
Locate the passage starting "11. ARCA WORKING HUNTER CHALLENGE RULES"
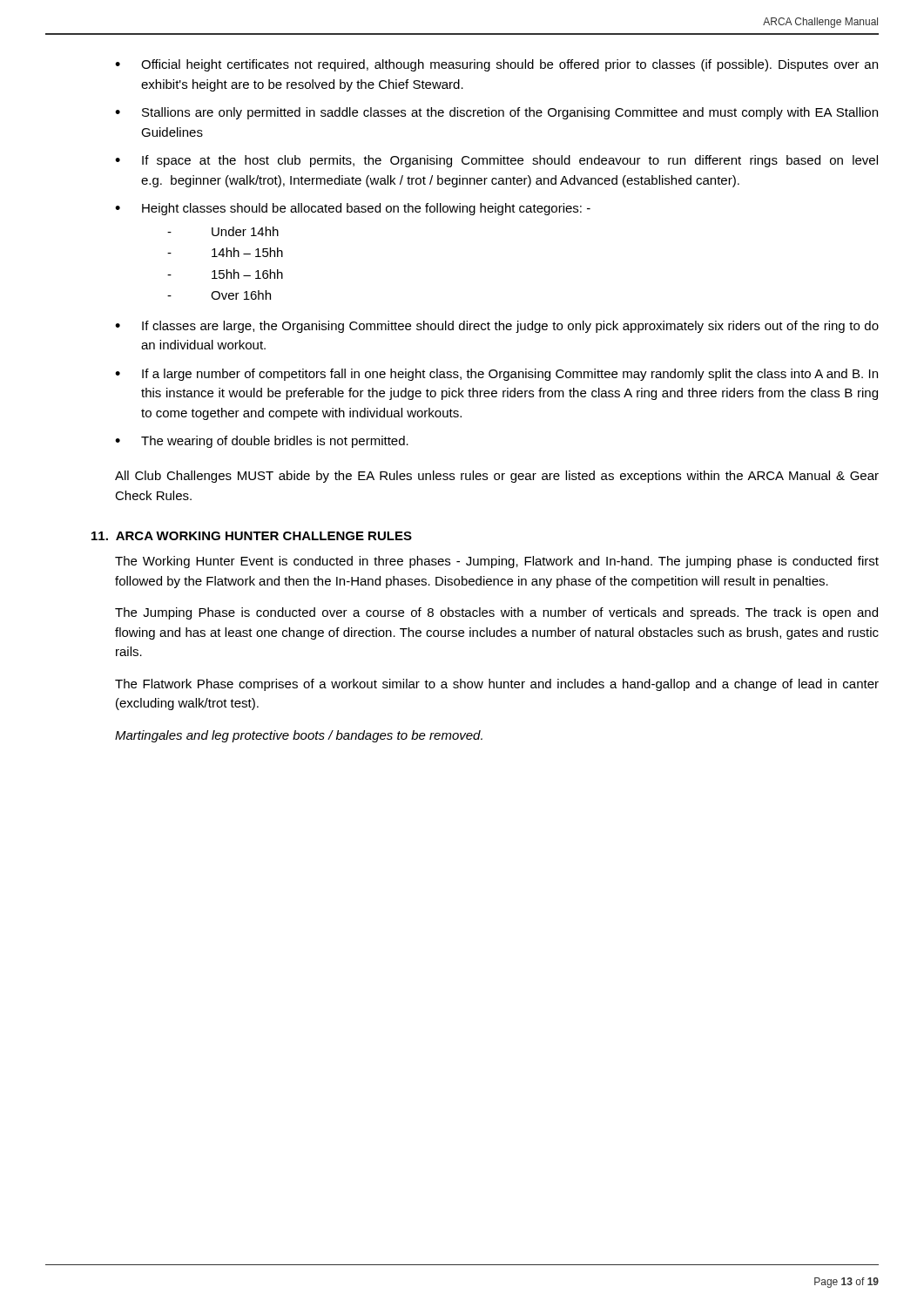(x=251, y=536)
